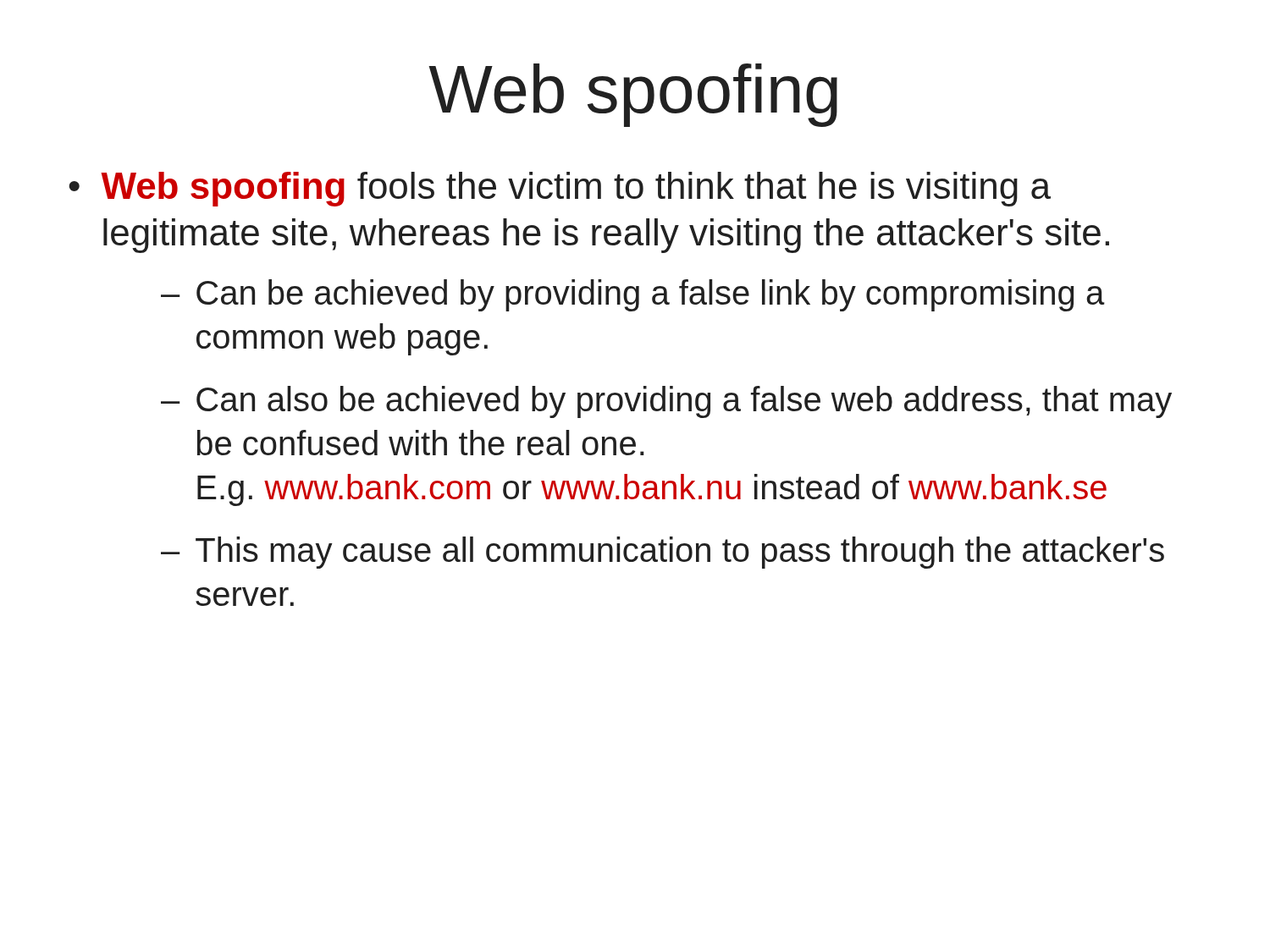Navigate to the text starting "– Can also be achieved by providing a"
Image resolution: width=1270 pixels, height=952 pixels.
pos(666,402)
